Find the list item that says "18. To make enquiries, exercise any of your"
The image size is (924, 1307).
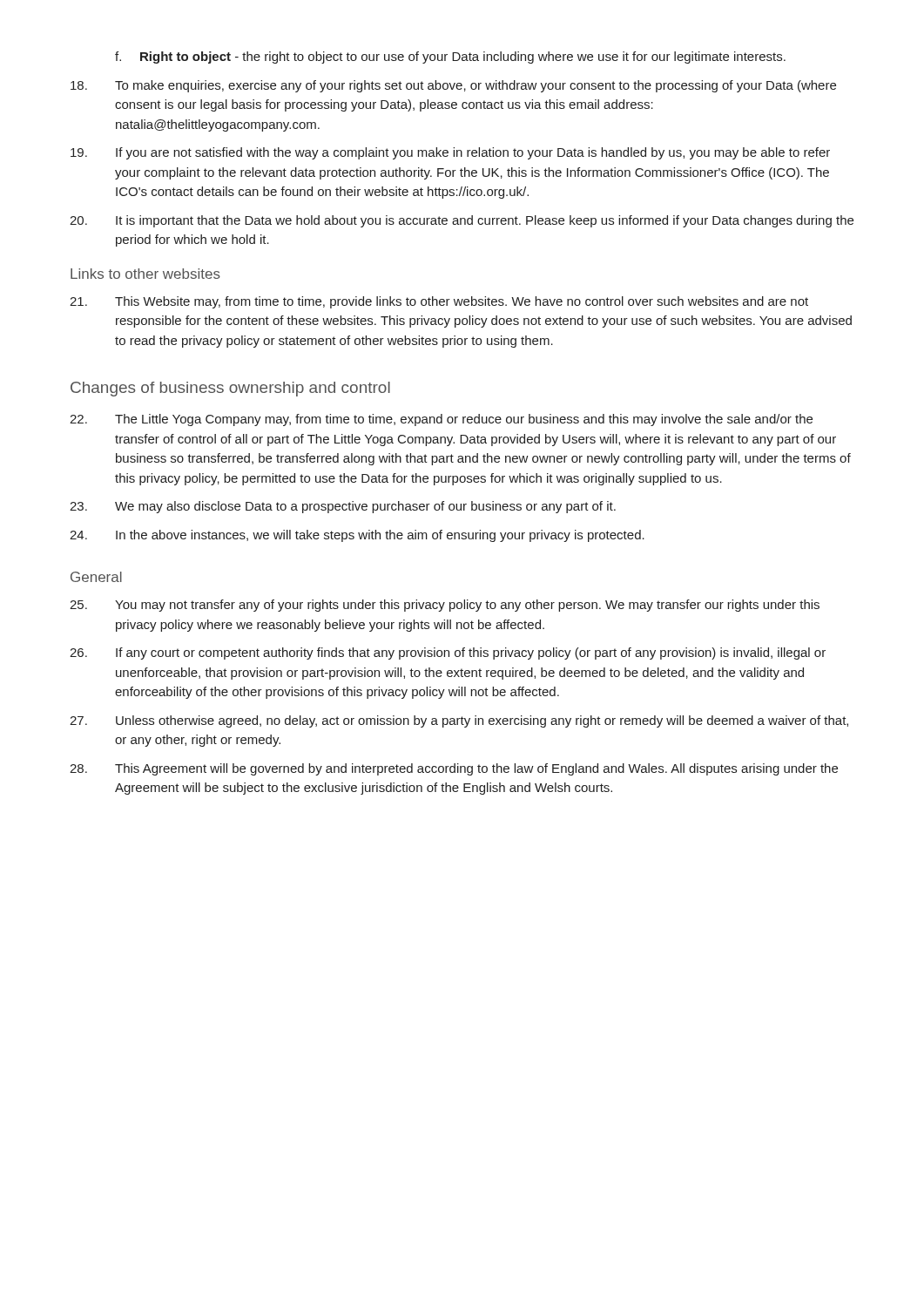462,105
